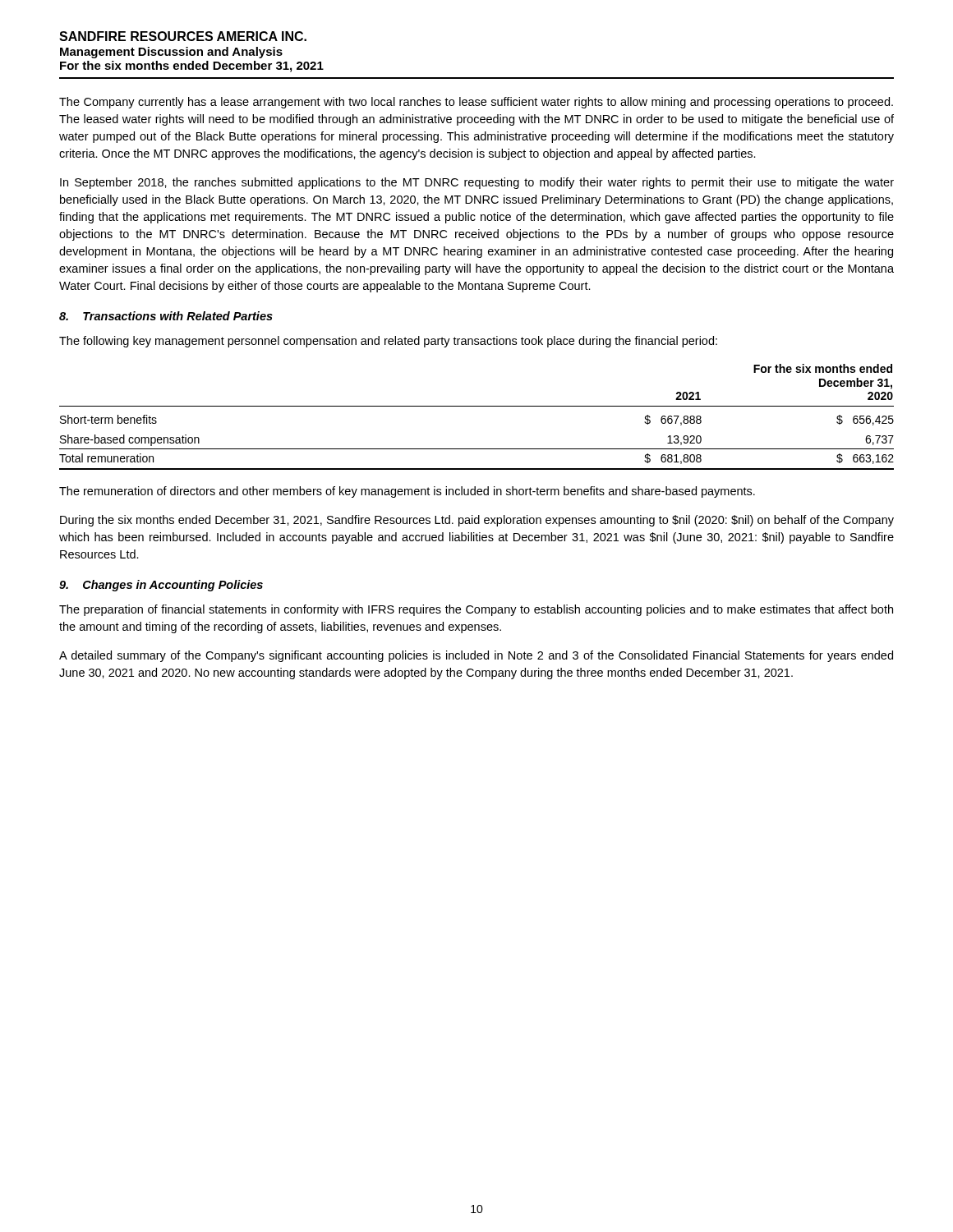Locate the block of text that opens with "The following key management personnel compensation and related"
Image resolution: width=953 pixels, height=1232 pixels.
(476, 341)
